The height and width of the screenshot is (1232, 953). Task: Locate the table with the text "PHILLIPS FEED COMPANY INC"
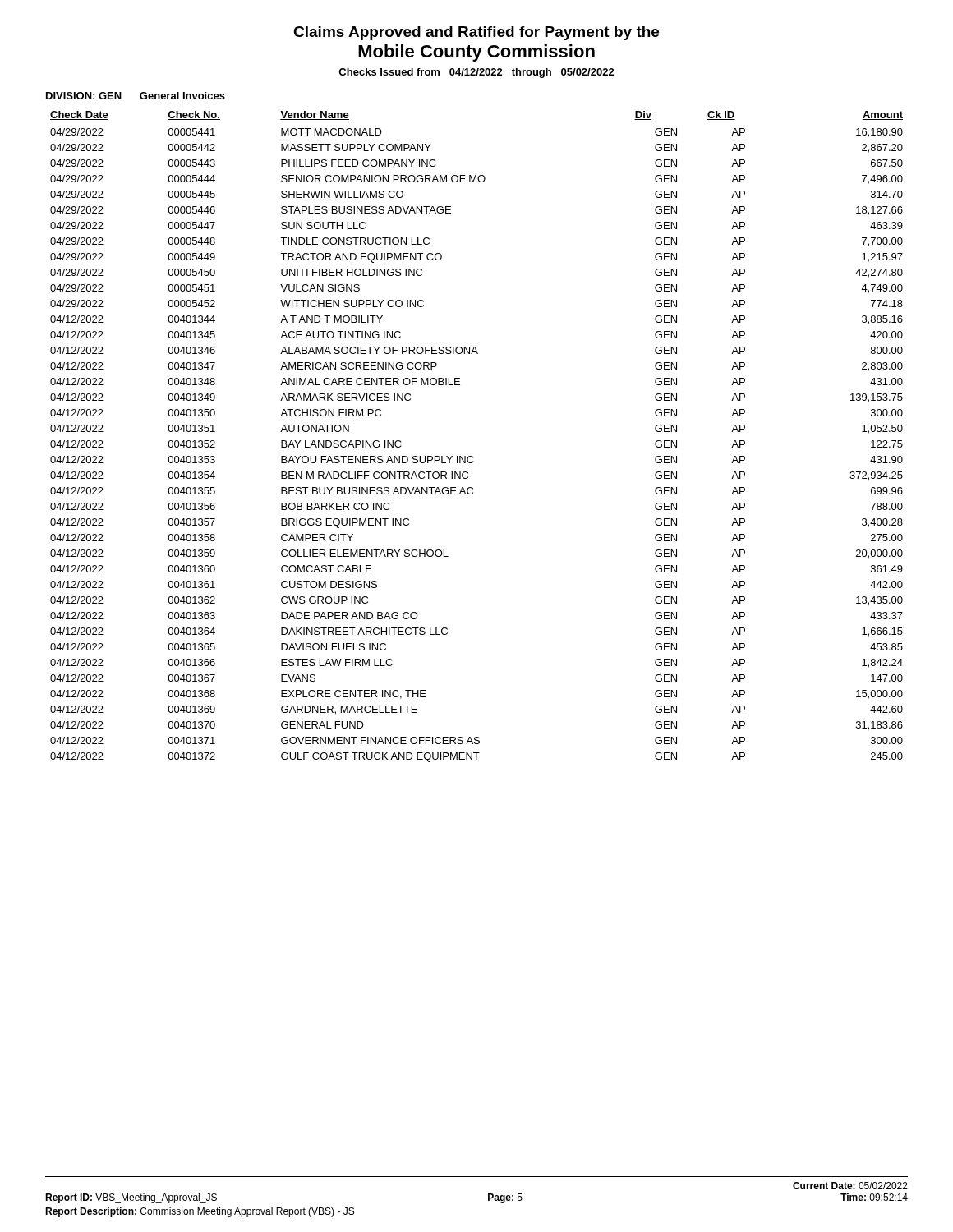click(476, 434)
